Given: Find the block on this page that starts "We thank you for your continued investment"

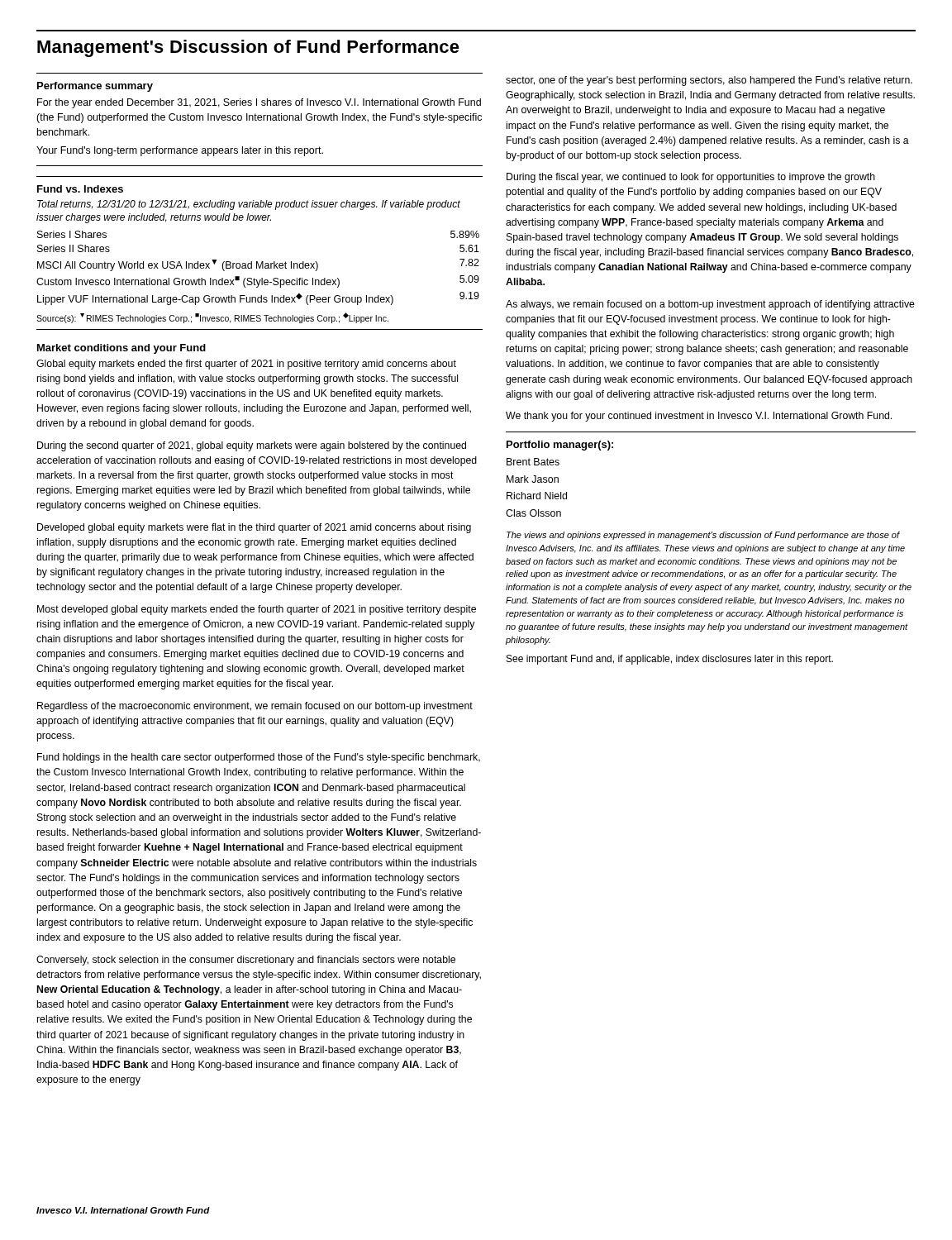Looking at the screenshot, I should click(699, 416).
